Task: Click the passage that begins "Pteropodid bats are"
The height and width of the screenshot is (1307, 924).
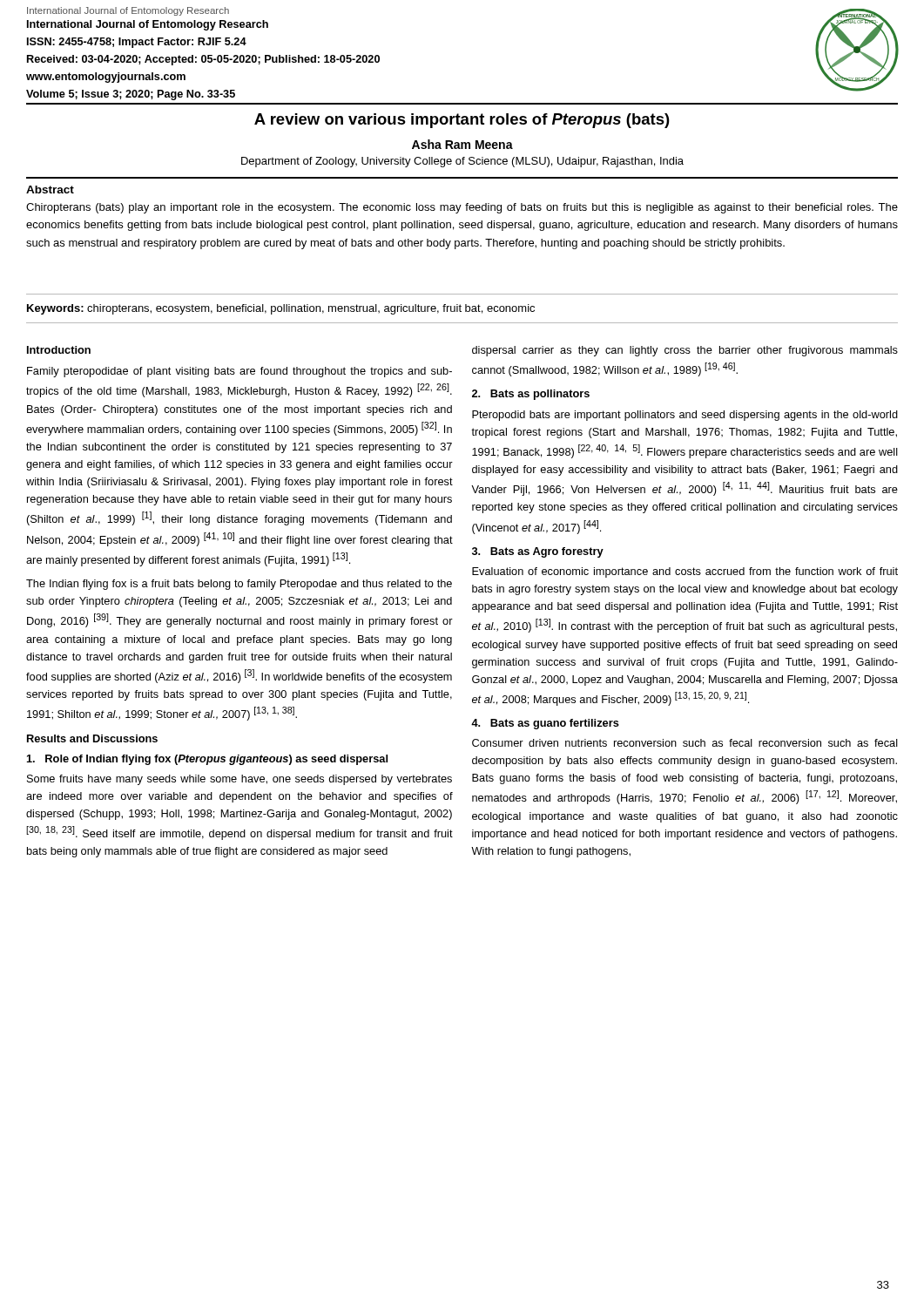Action: point(685,471)
